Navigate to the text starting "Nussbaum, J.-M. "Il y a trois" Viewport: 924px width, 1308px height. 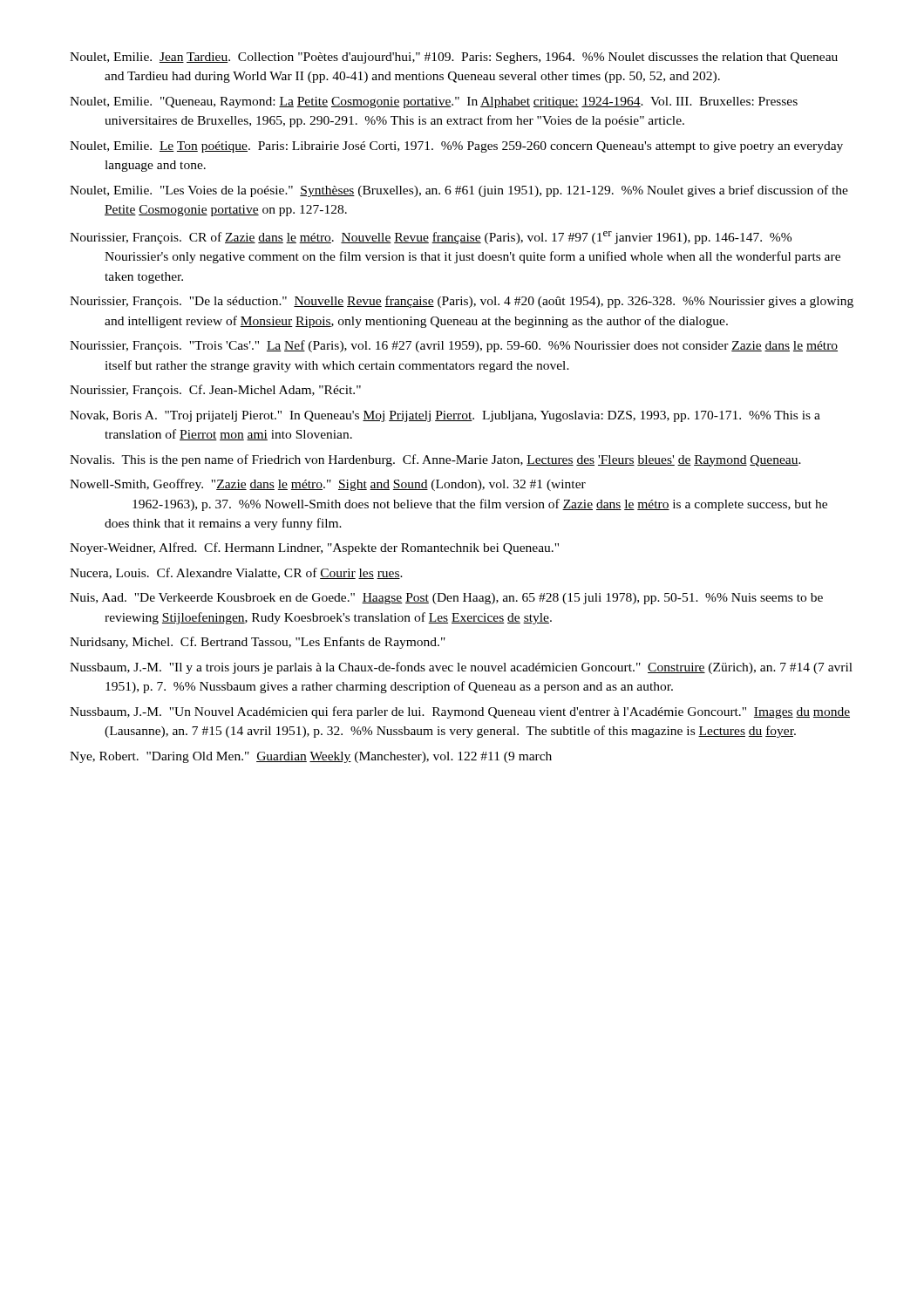click(x=461, y=676)
